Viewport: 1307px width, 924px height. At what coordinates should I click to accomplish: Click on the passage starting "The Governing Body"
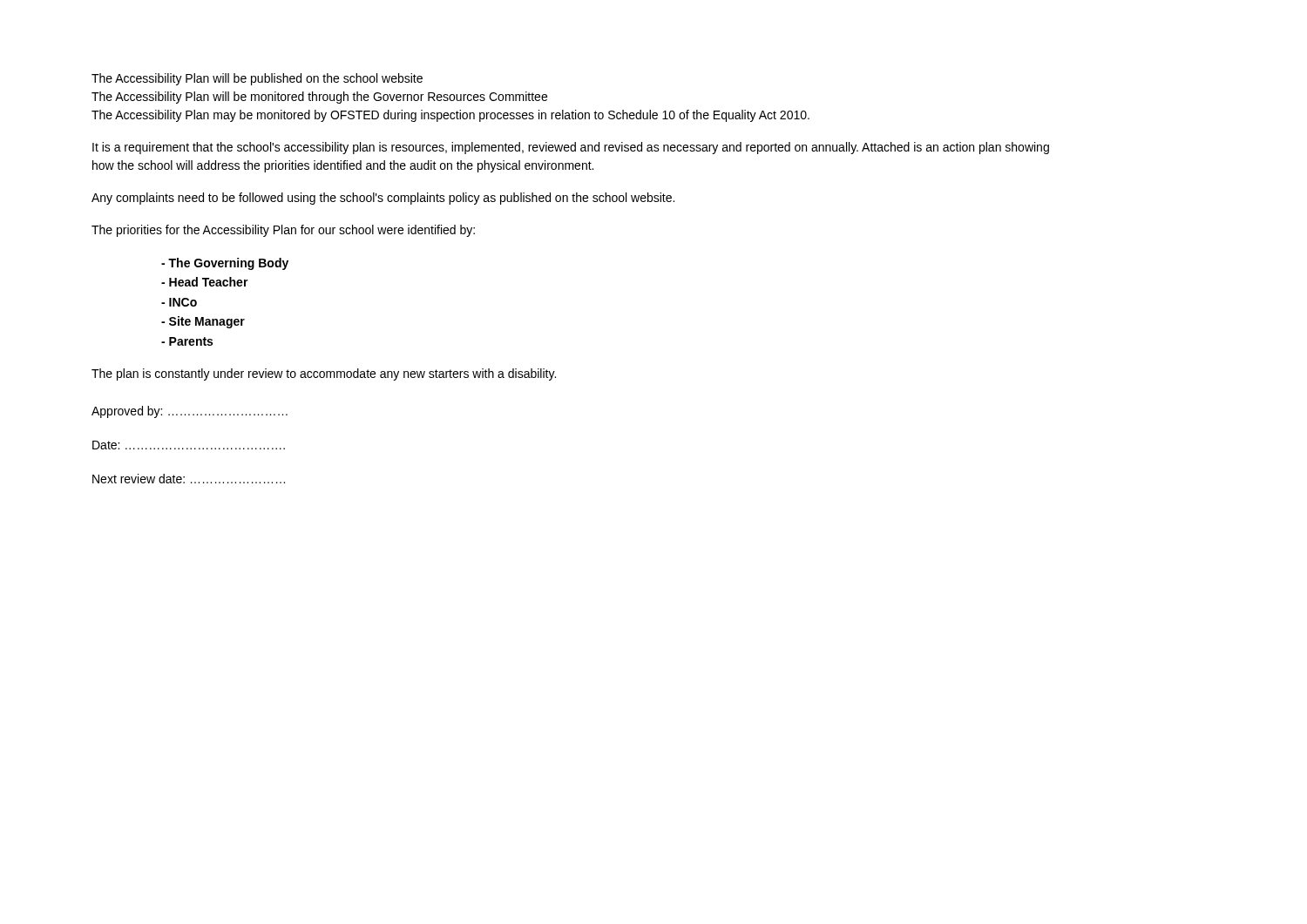(225, 263)
